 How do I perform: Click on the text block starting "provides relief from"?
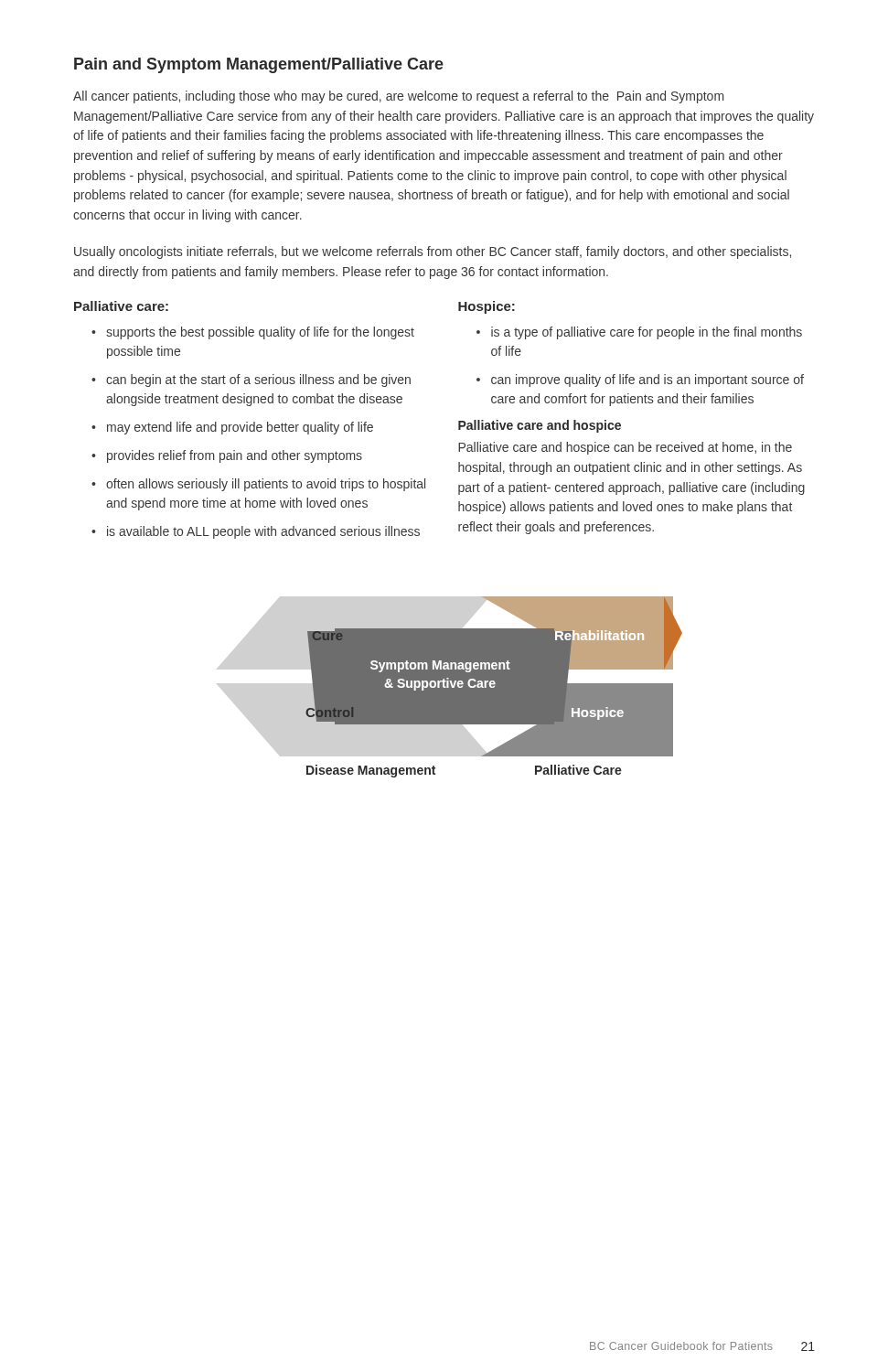pyautogui.click(x=252, y=456)
